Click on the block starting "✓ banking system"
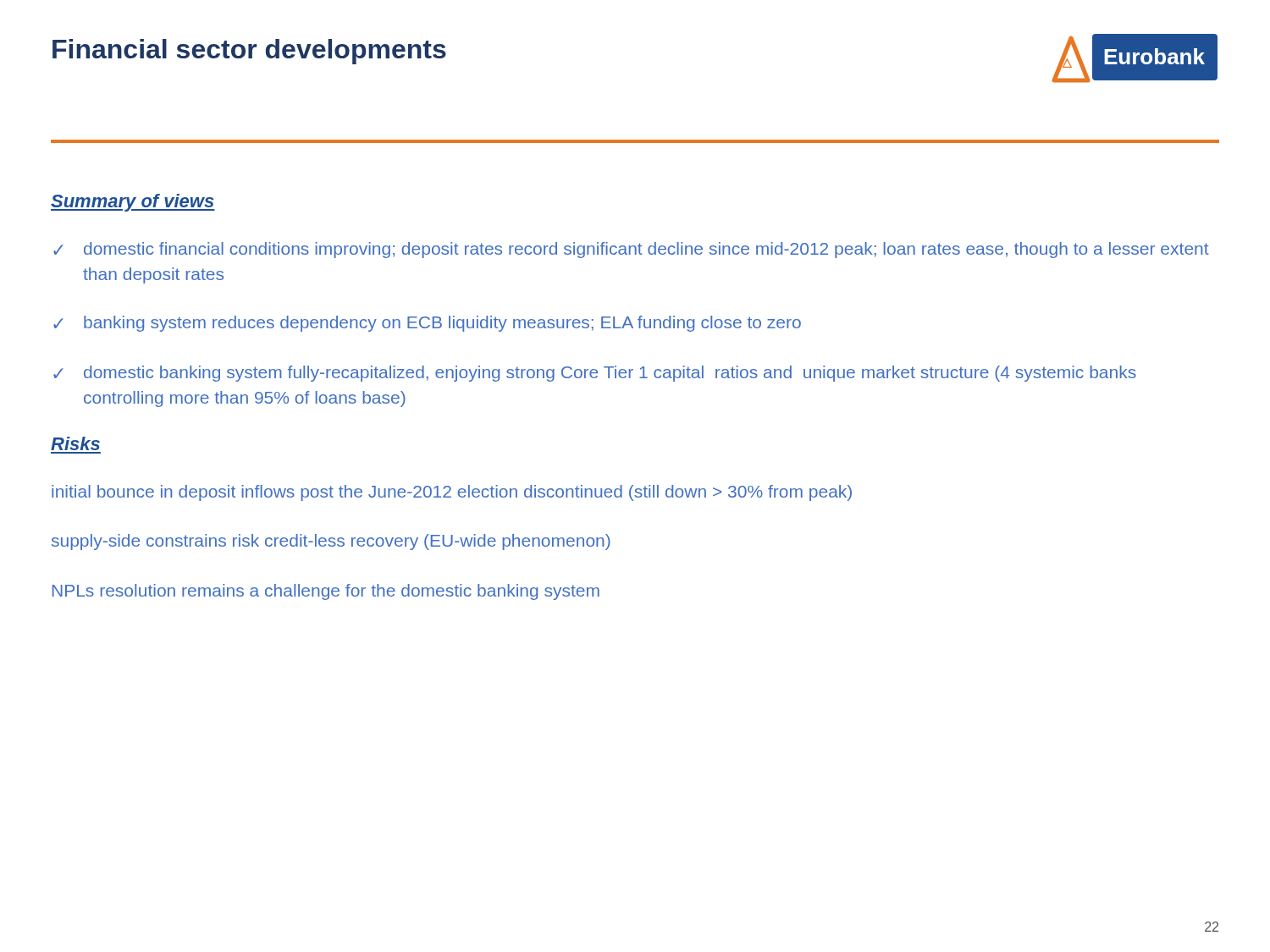This screenshot has height=952, width=1270. (635, 324)
